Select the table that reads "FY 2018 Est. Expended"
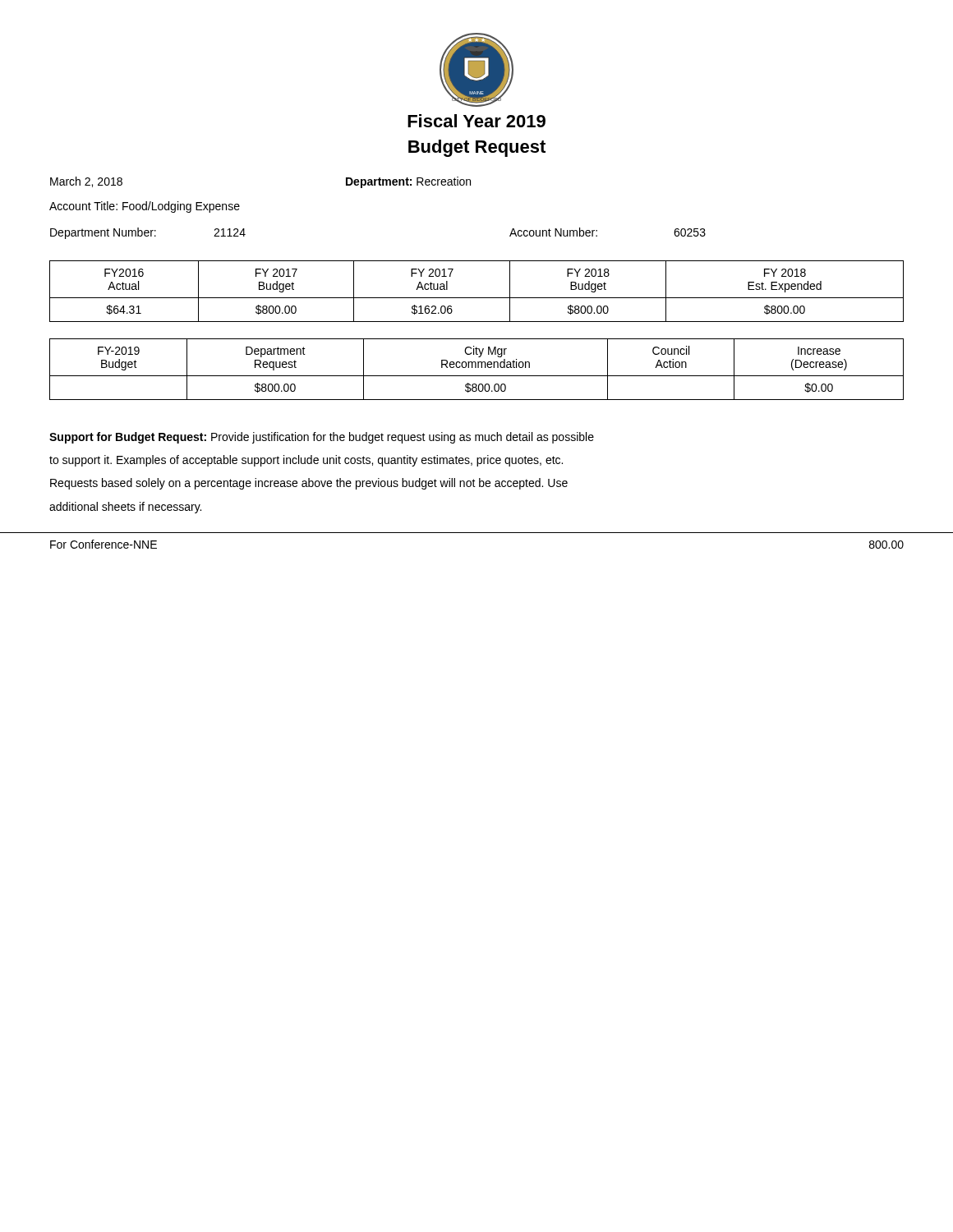The image size is (953, 1232). click(476, 291)
